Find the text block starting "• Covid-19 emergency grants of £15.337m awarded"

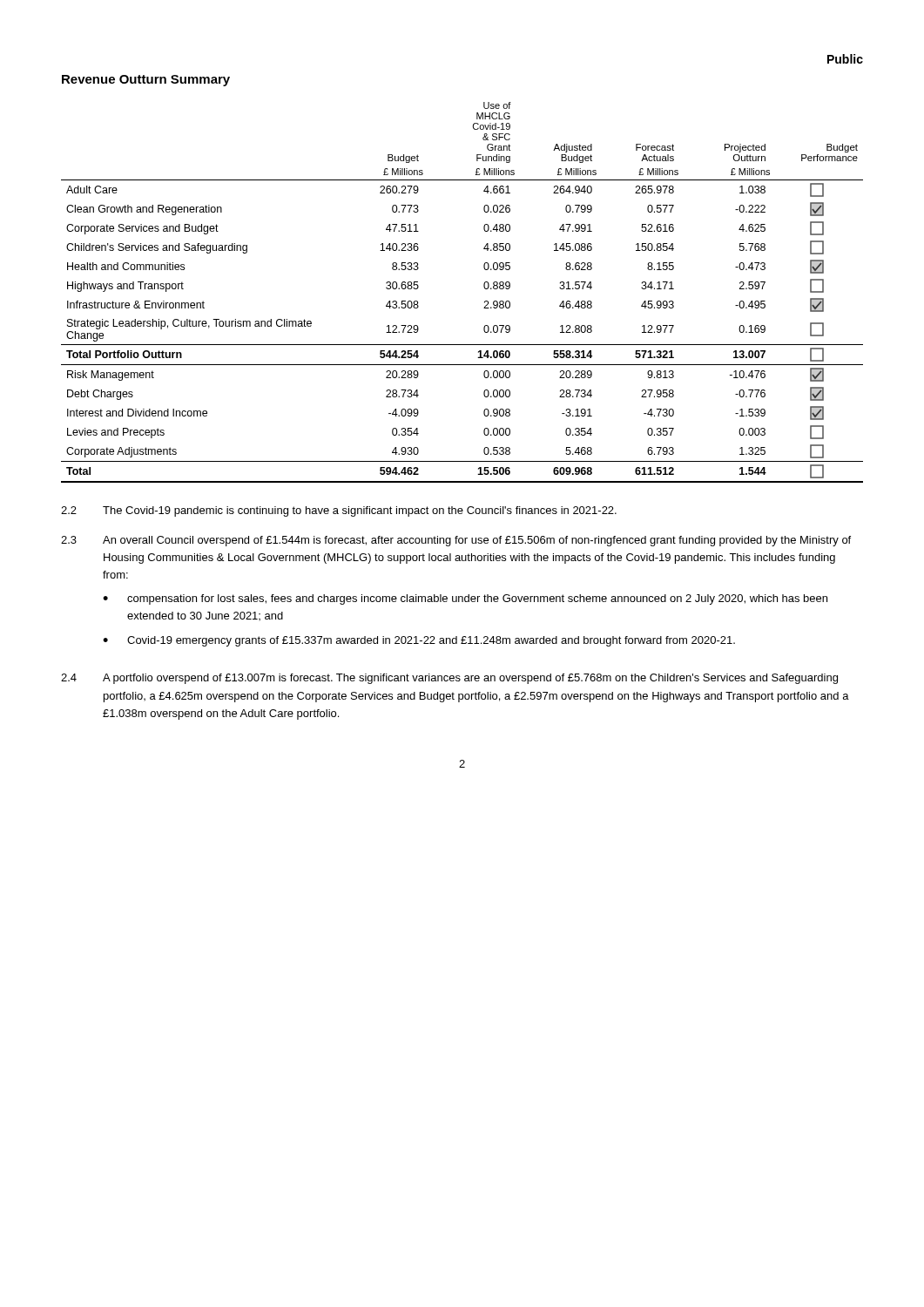pyautogui.click(x=483, y=641)
